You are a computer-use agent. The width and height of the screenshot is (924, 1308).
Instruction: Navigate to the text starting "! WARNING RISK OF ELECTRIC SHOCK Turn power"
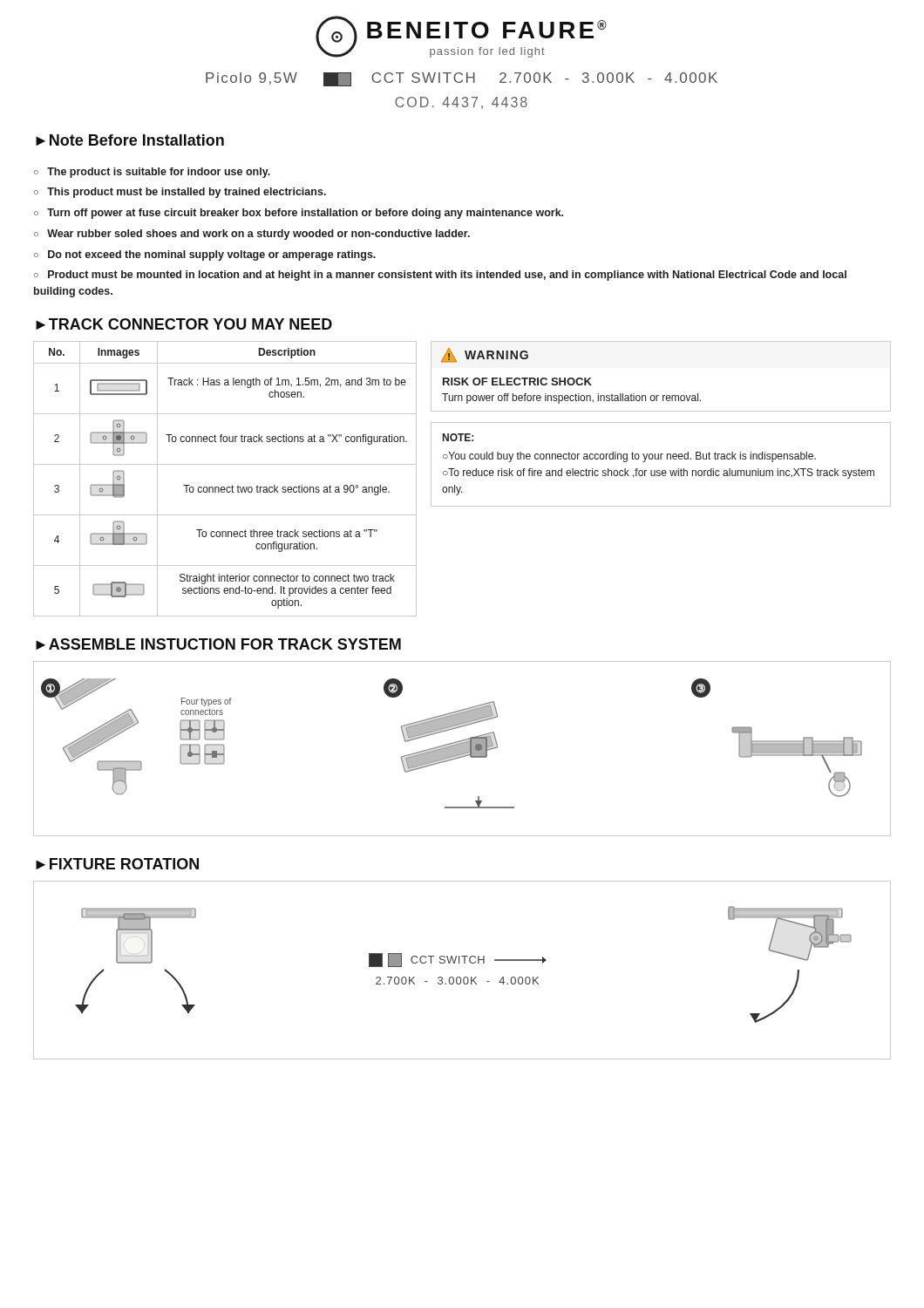click(485, 355)
